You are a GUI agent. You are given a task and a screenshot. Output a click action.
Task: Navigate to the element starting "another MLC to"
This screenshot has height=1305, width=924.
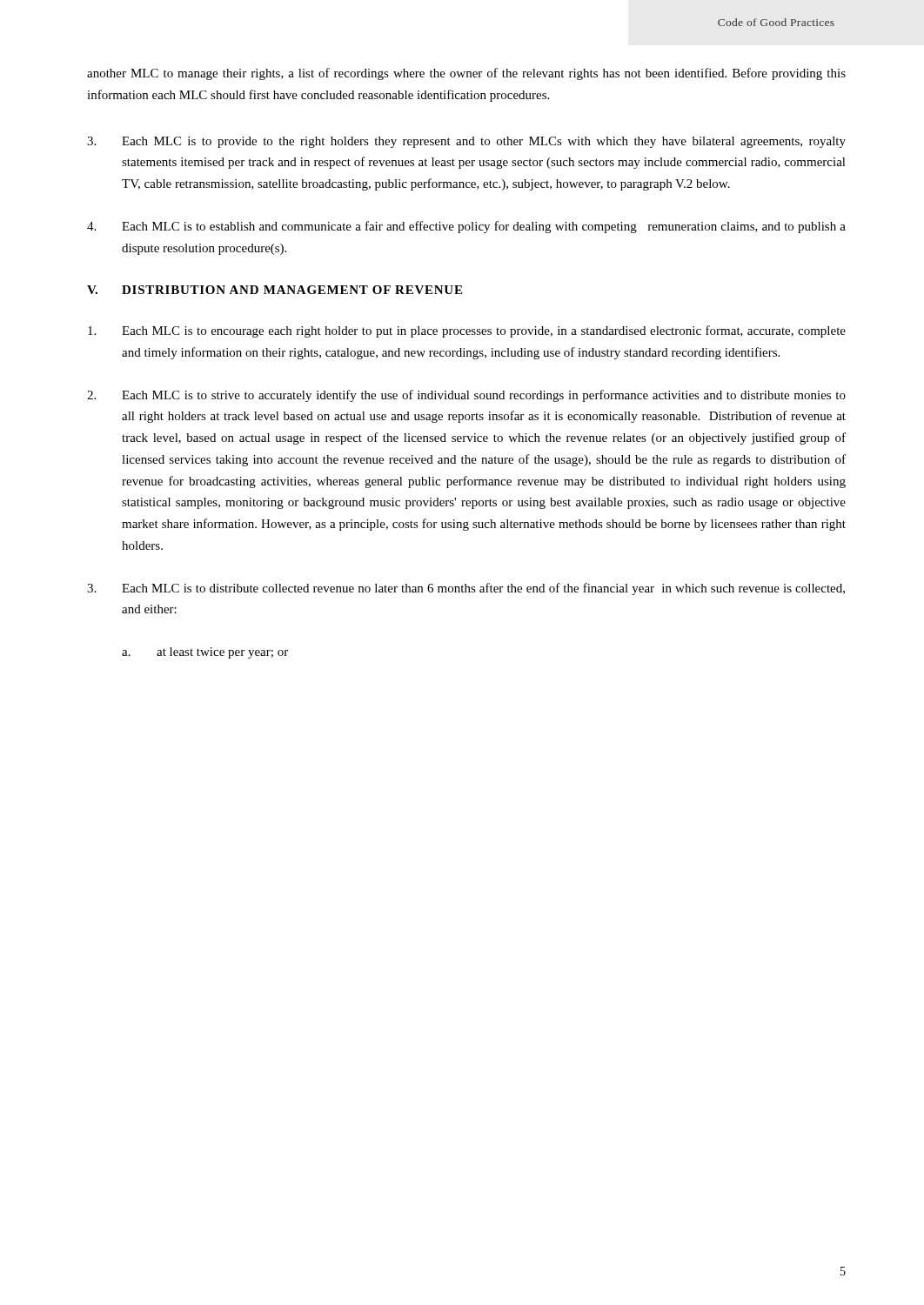[466, 84]
